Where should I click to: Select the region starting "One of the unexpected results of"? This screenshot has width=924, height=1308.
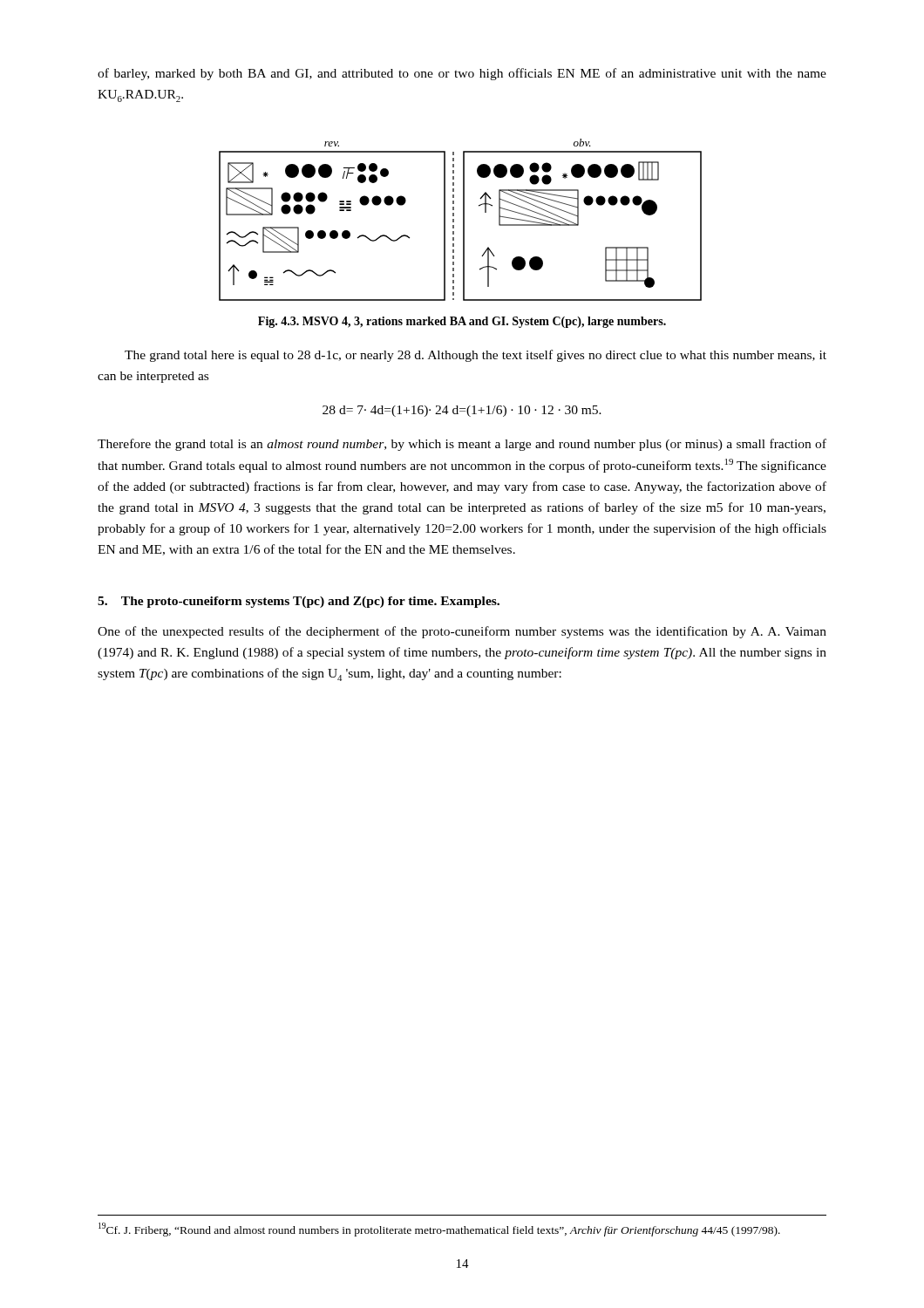tap(462, 653)
